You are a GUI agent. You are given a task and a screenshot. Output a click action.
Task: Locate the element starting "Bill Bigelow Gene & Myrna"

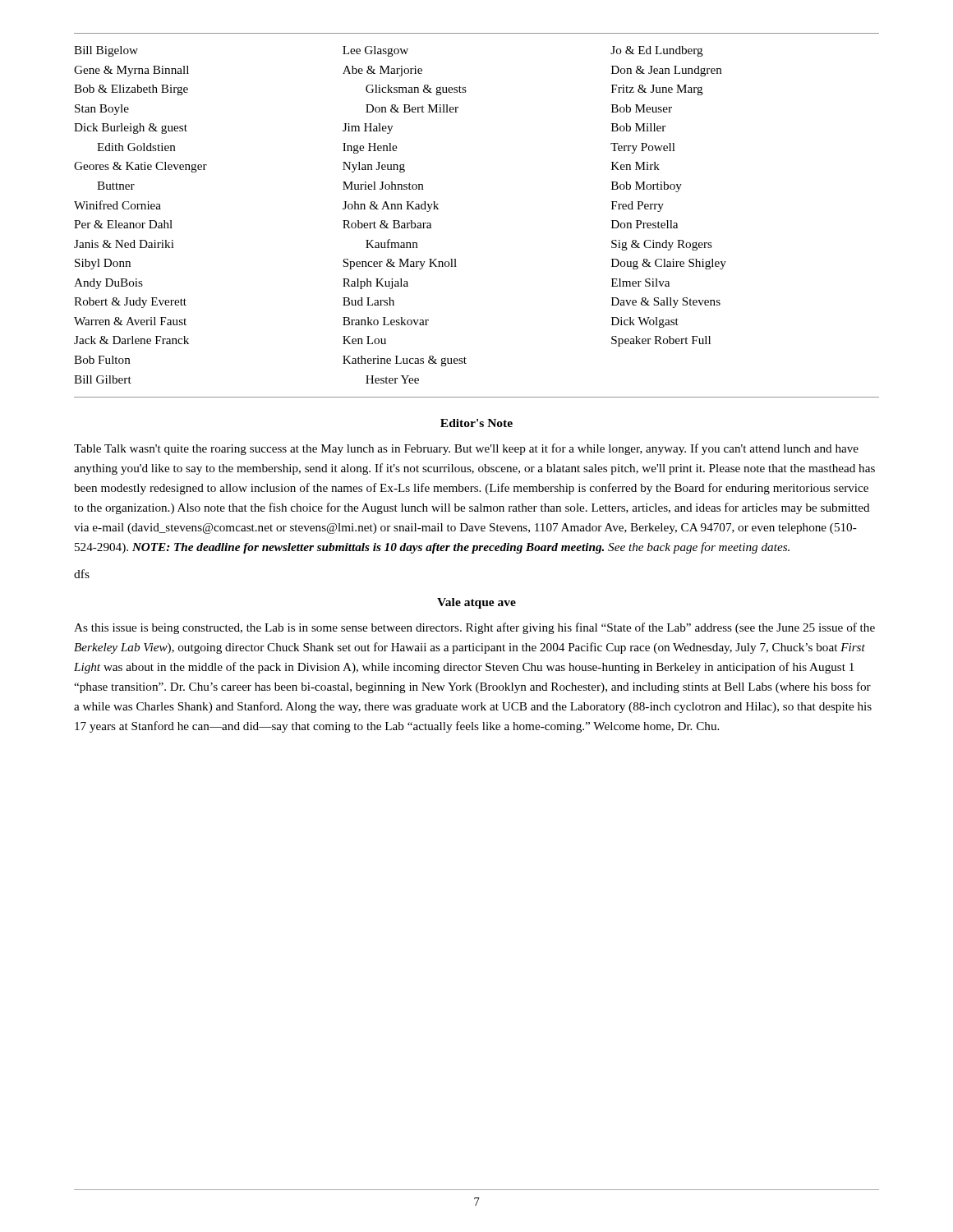389,51
